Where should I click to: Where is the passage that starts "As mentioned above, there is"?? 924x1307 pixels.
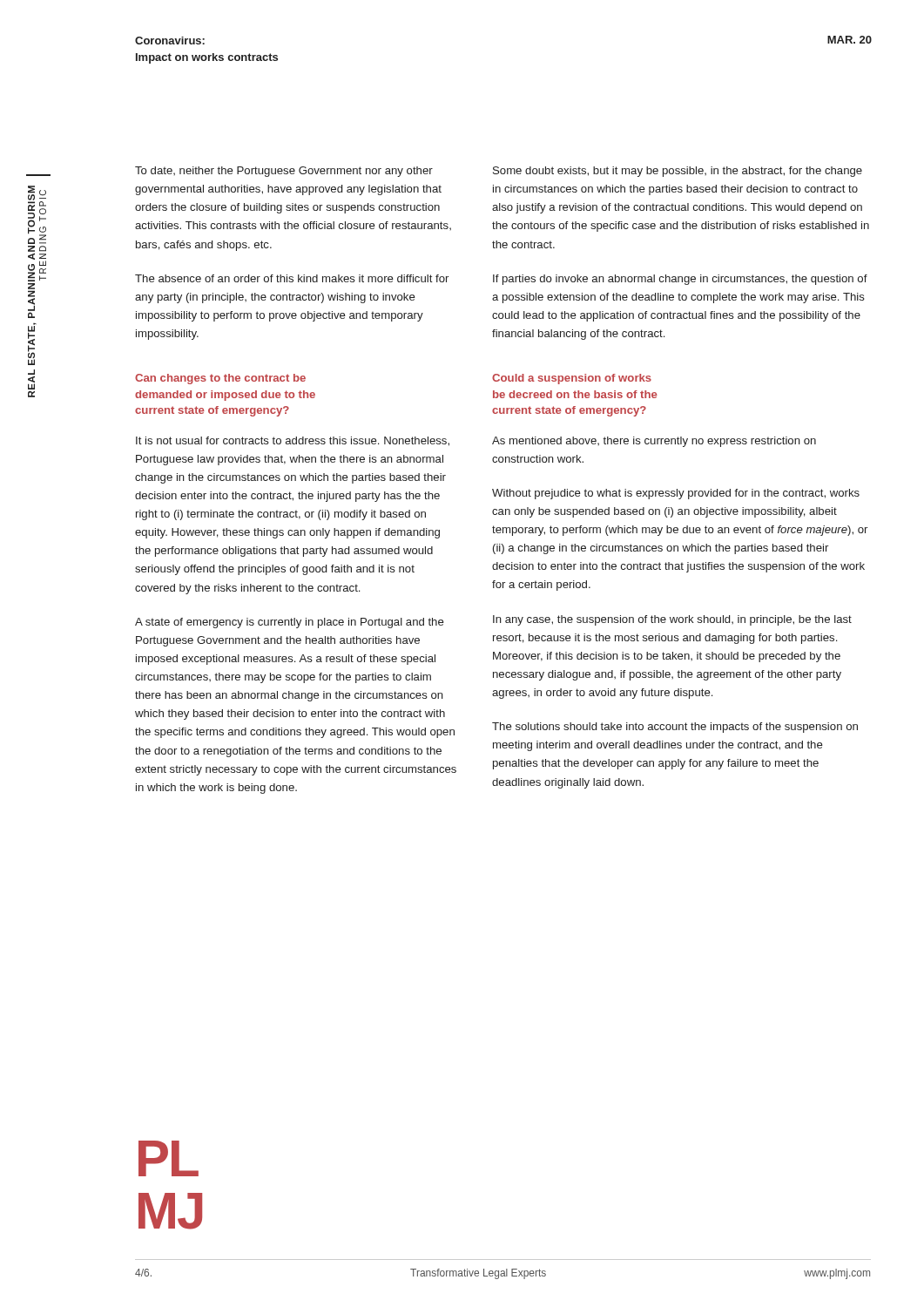pos(654,449)
